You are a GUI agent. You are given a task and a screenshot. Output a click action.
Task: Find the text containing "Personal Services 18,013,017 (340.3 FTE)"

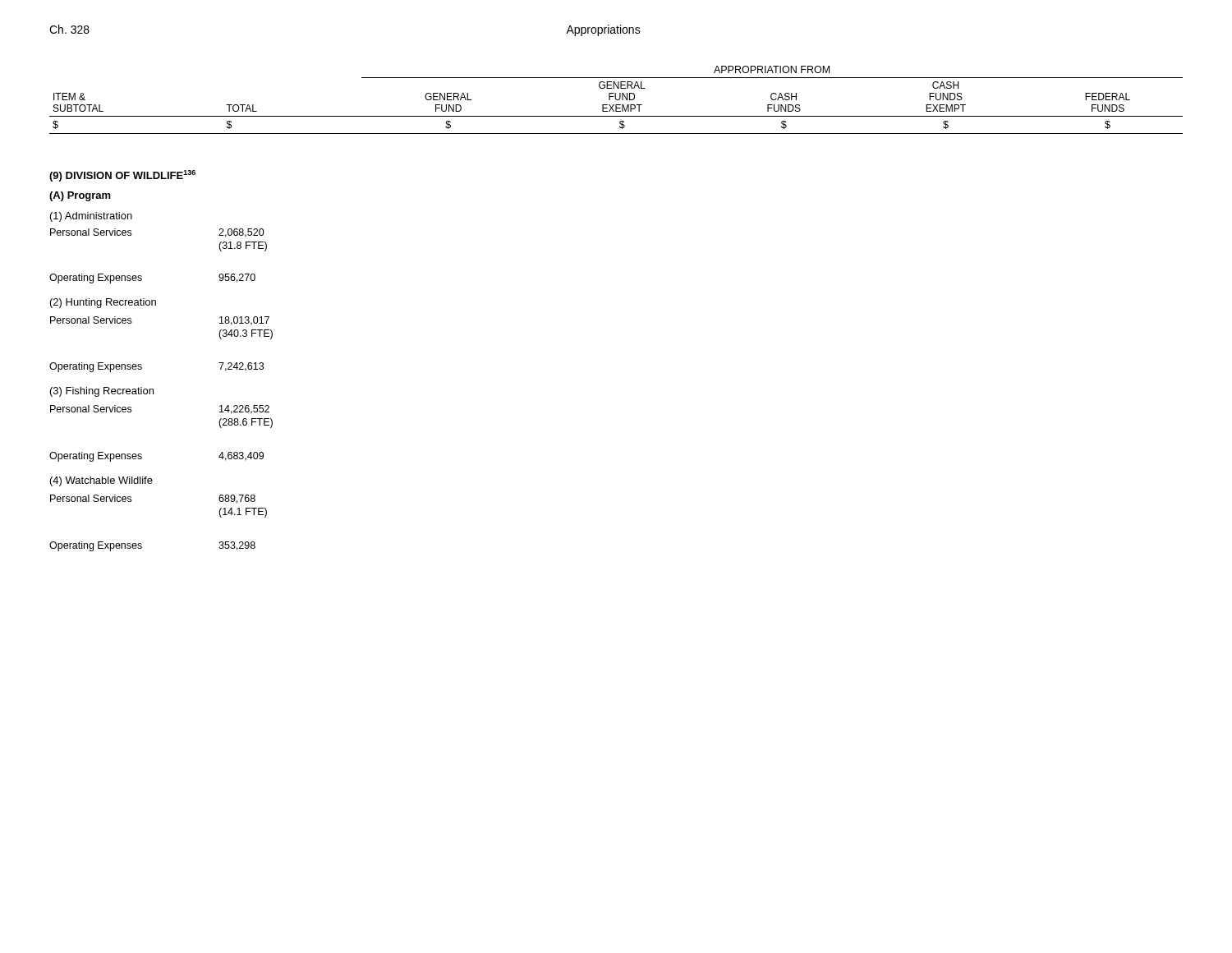tap(86, 321)
